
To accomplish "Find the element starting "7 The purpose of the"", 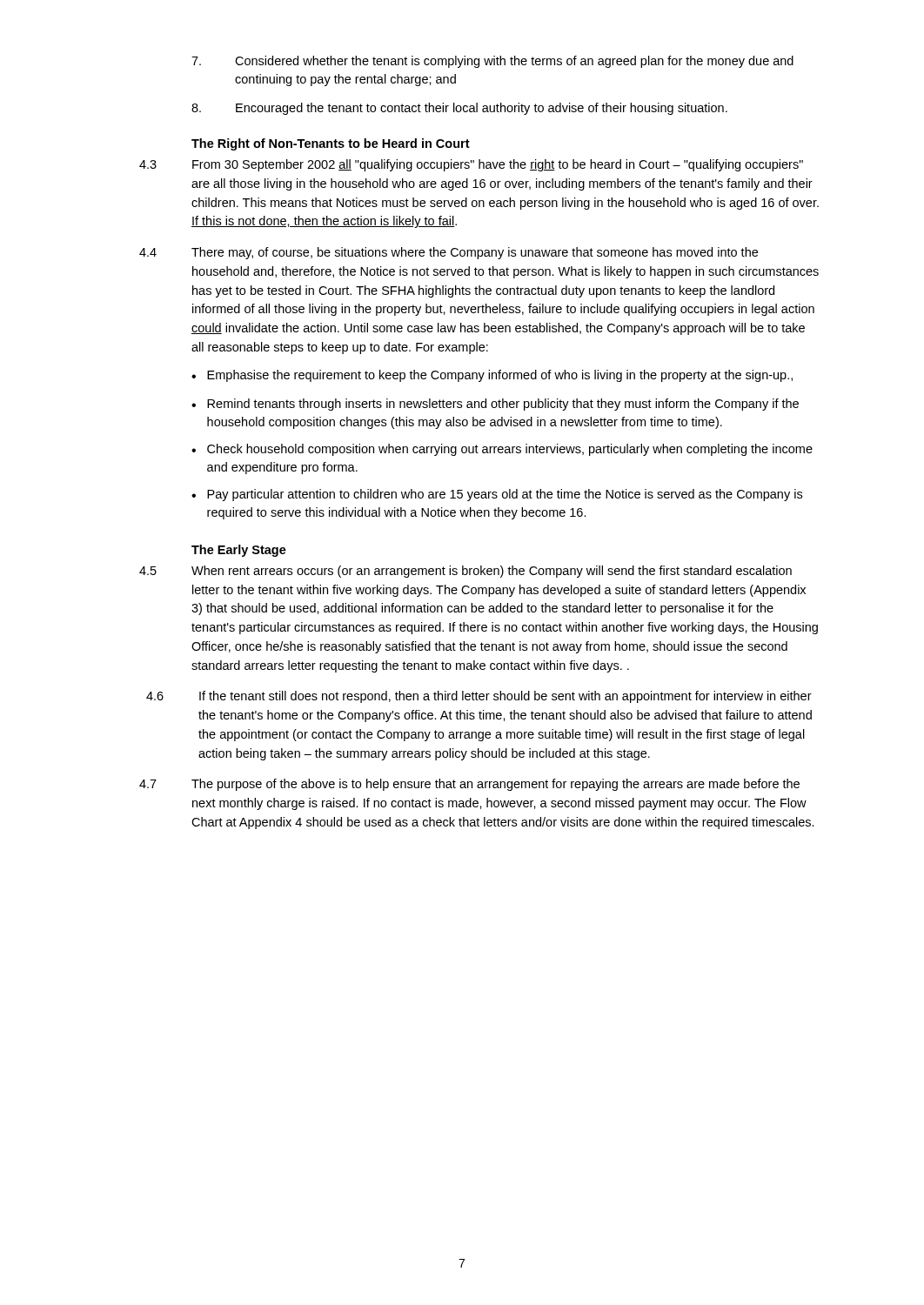I will coord(479,804).
